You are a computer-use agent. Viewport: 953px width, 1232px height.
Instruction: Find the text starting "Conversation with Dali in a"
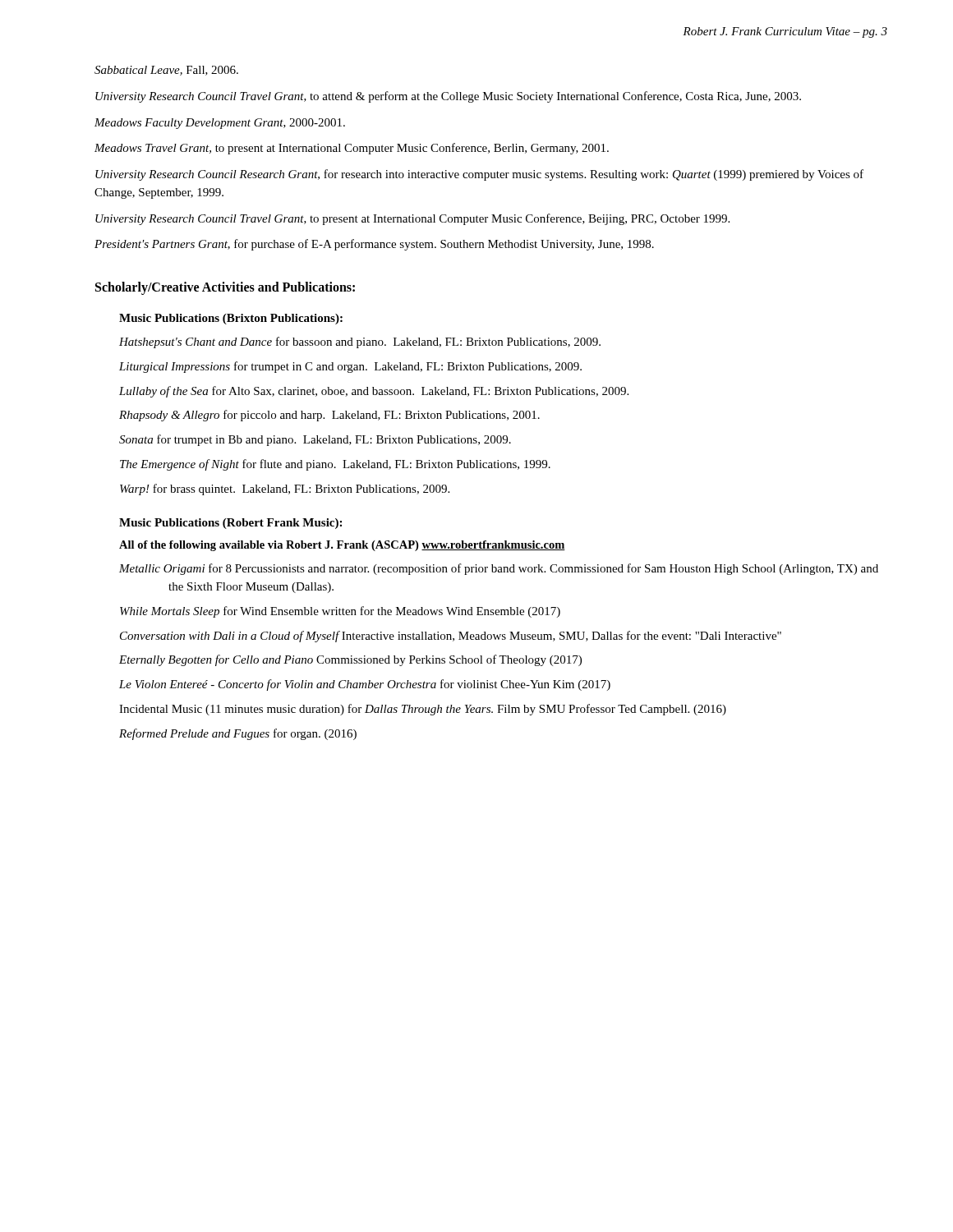450,635
